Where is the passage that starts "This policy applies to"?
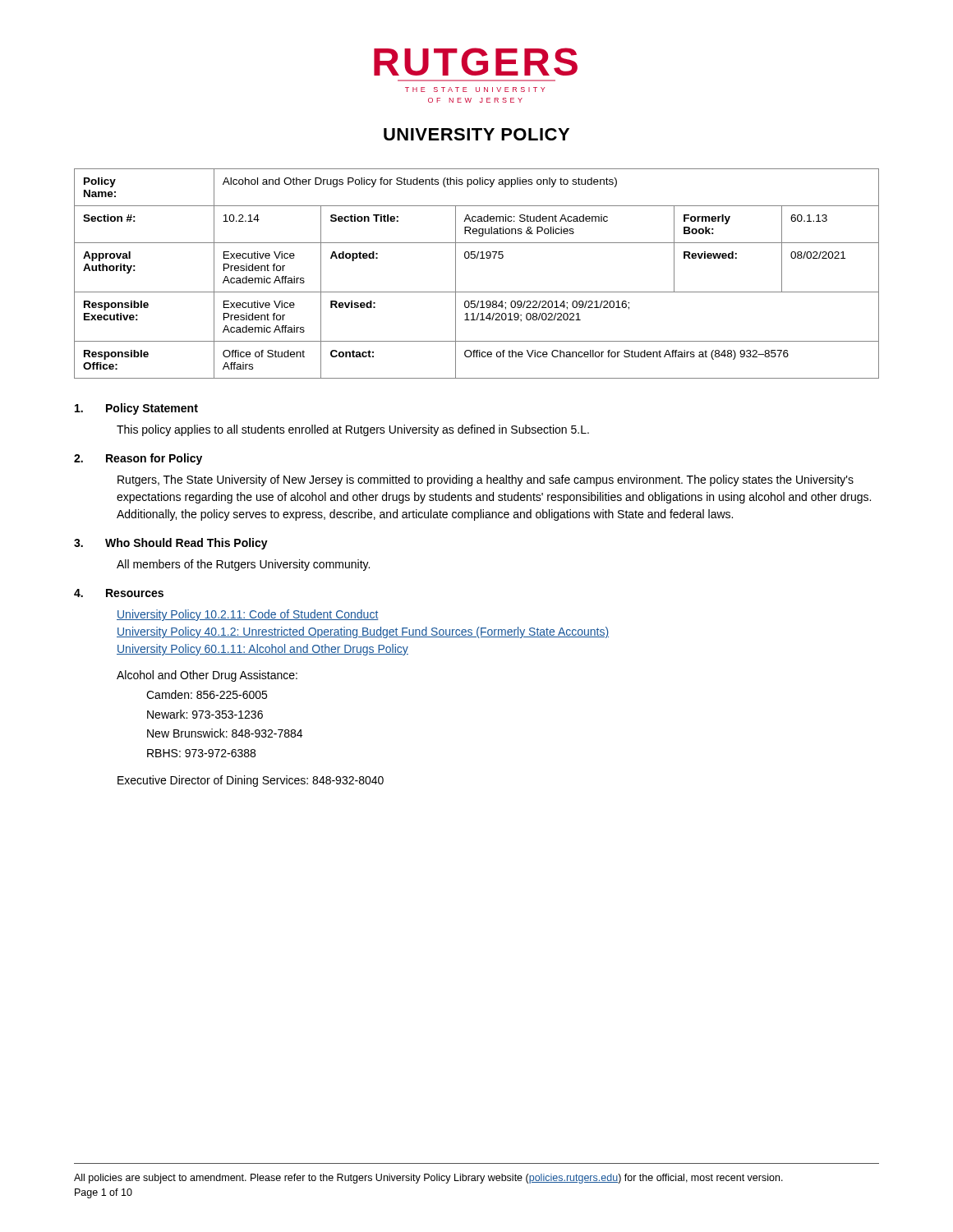 pyautogui.click(x=353, y=430)
